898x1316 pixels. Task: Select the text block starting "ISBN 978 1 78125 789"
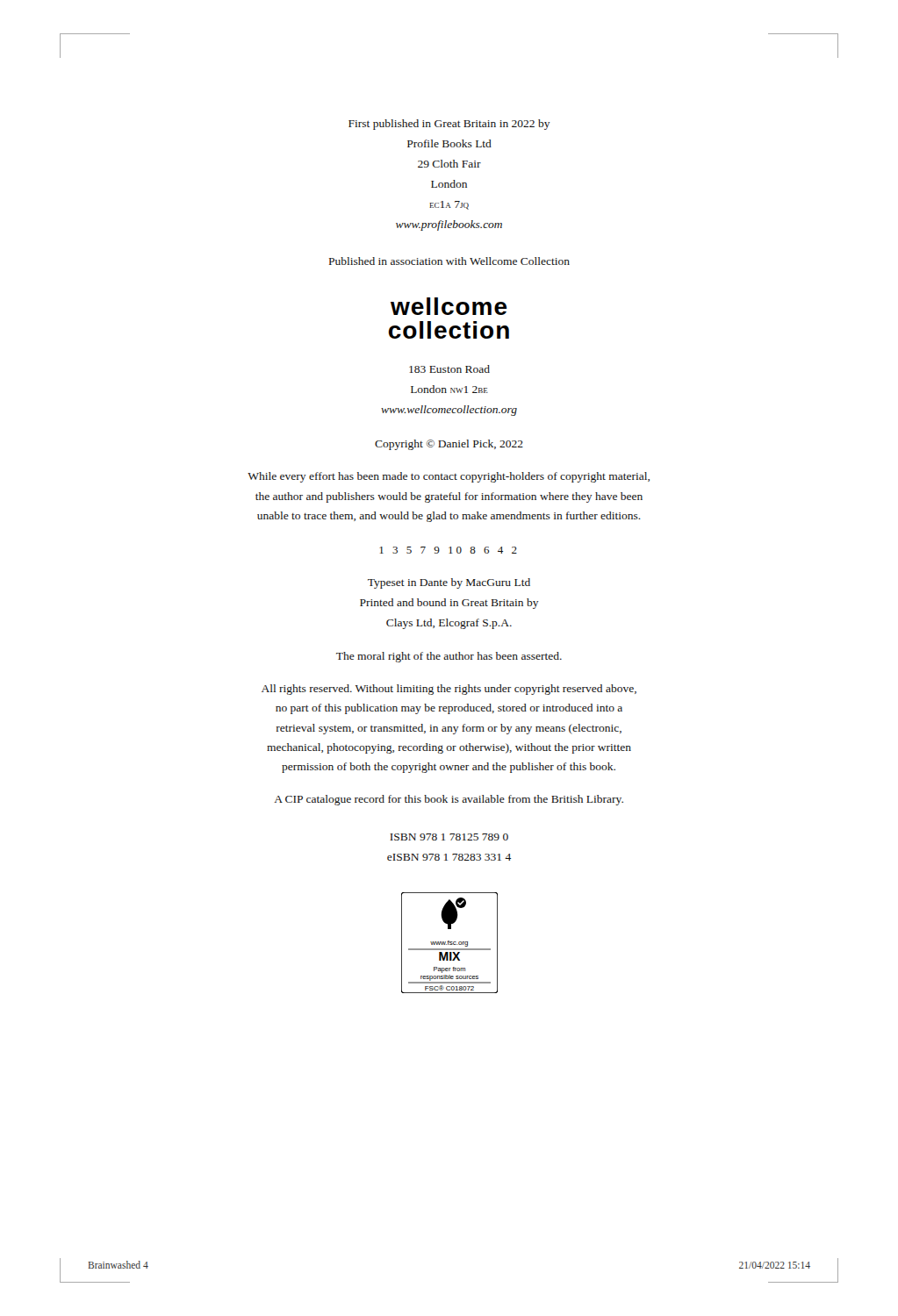click(449, 847)
